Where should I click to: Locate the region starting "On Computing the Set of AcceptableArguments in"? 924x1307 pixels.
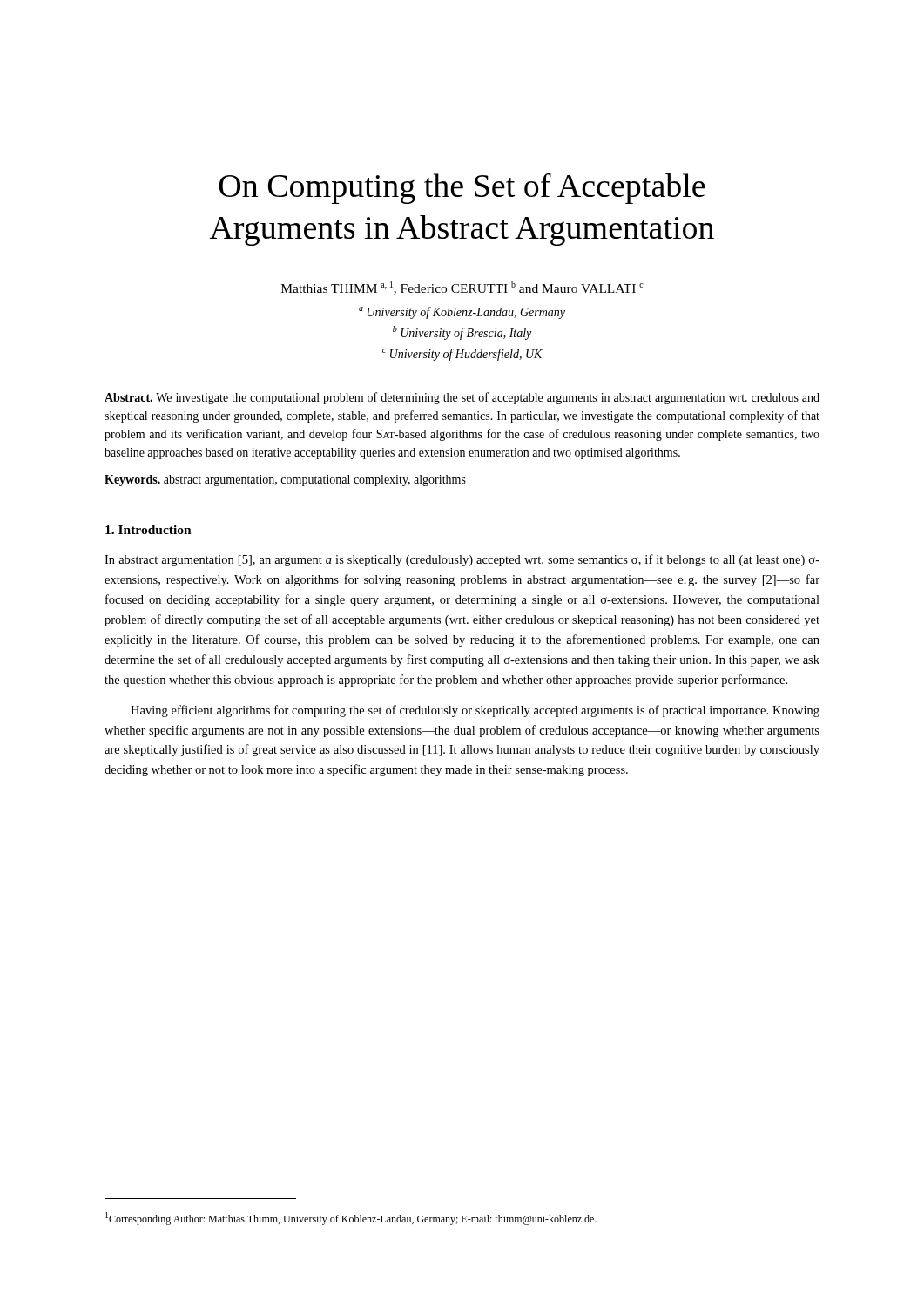(462, 207)
